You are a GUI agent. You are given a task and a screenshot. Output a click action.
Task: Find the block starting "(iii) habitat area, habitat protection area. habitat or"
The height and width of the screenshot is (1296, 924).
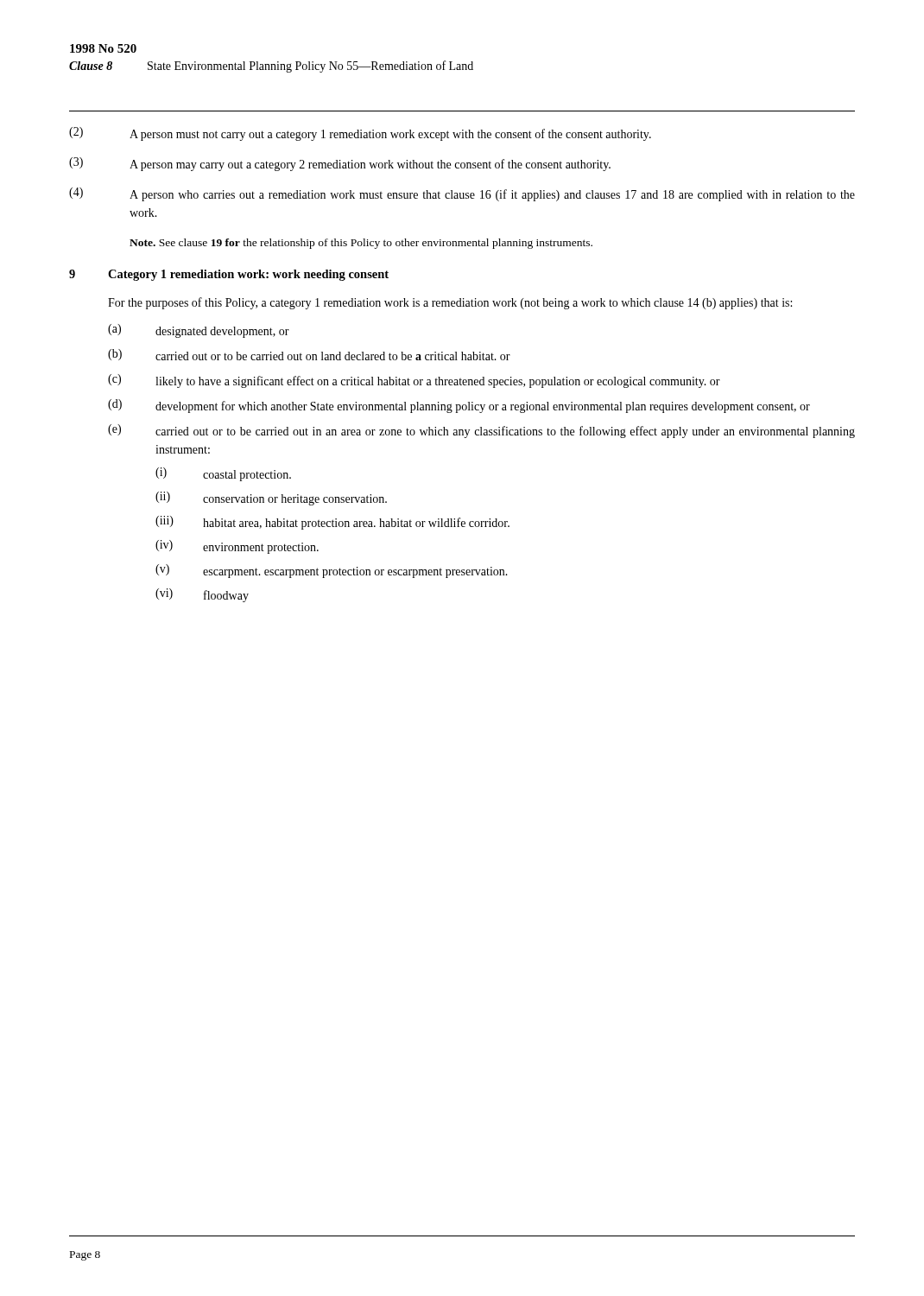point(333,523)
